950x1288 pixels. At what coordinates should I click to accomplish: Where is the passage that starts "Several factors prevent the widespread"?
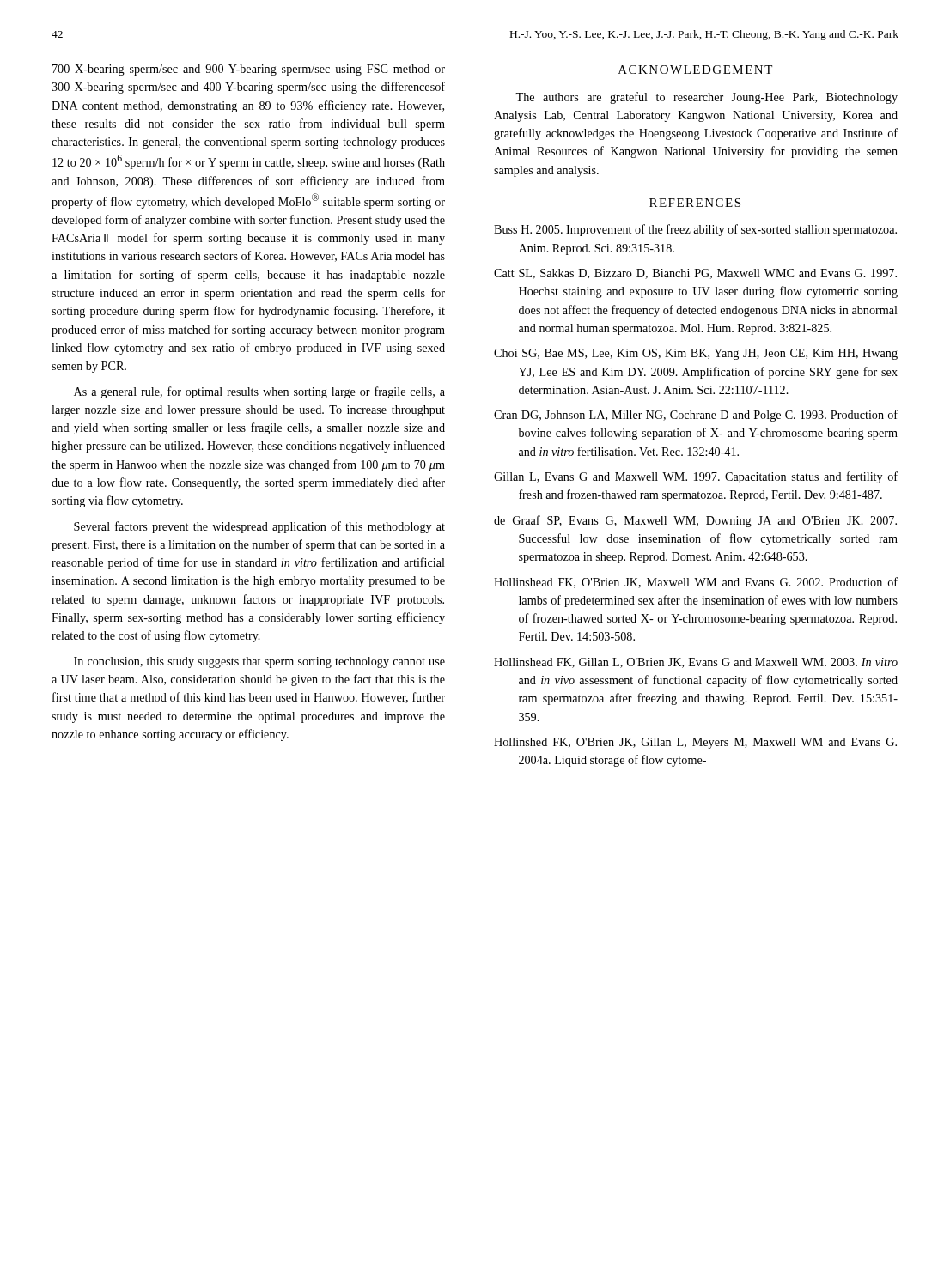(x=248, y=581)
